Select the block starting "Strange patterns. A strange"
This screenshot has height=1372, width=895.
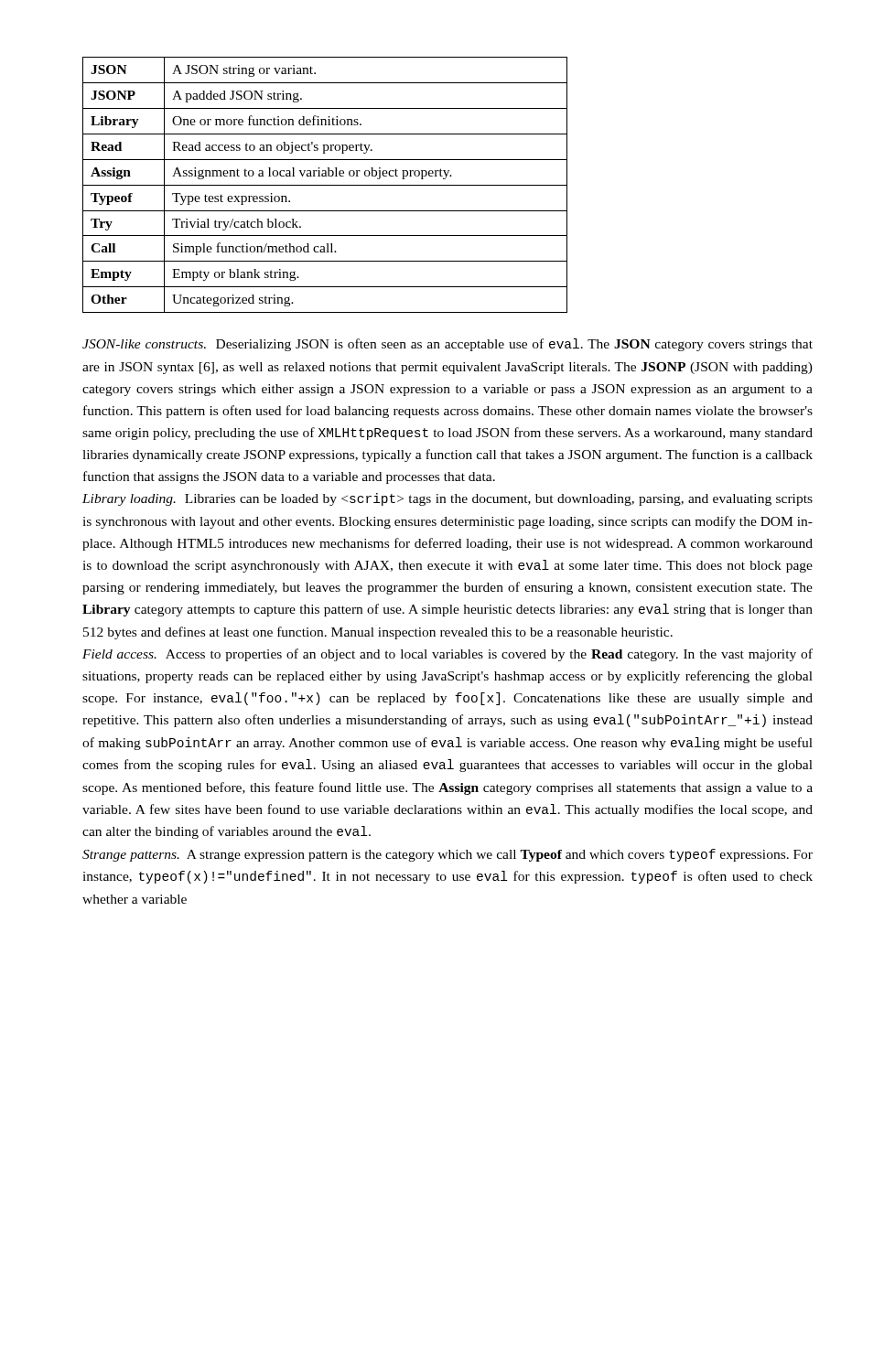point(448,876)
